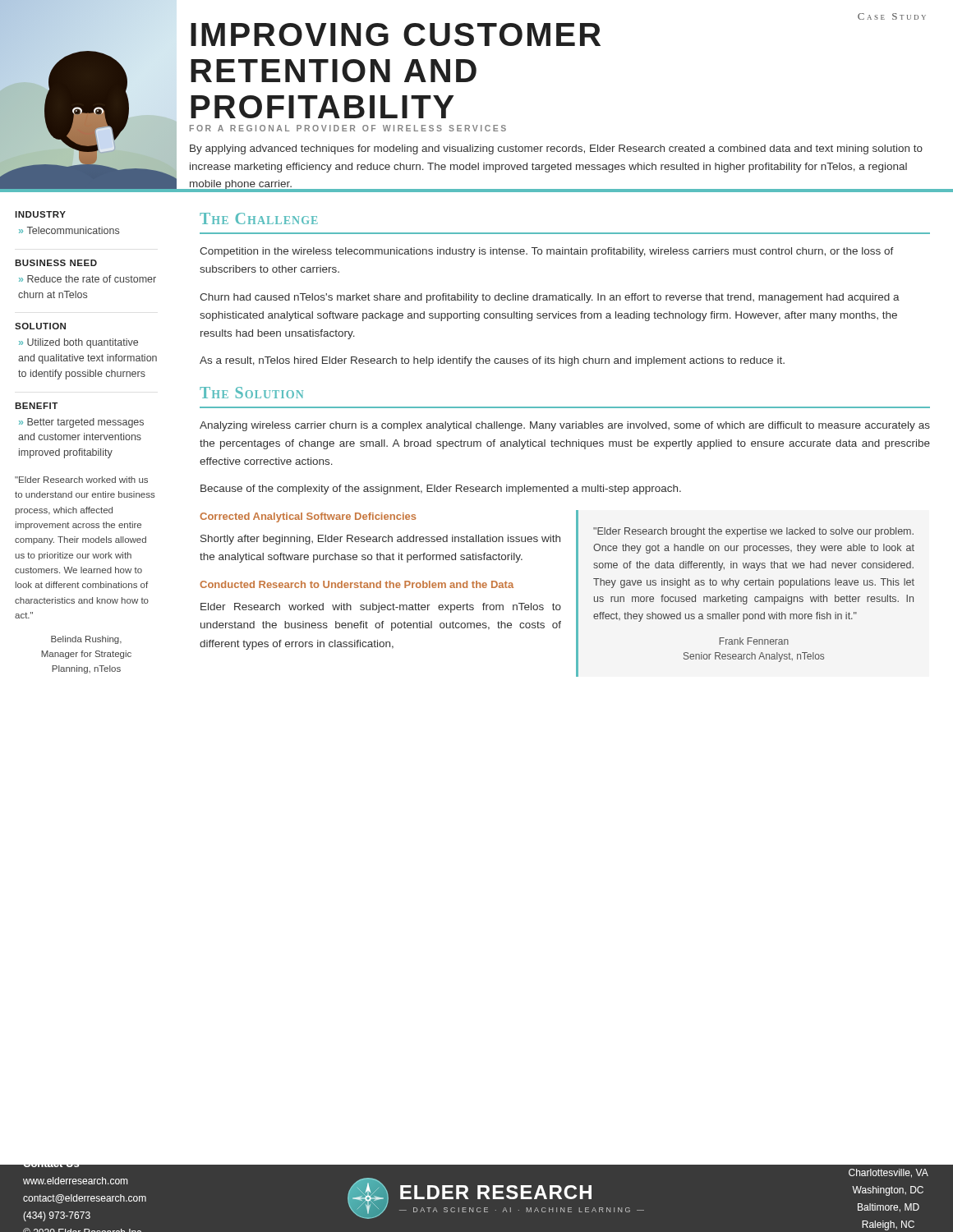Click the passage that begins "As a result, nTelos hired Elder Research to"
This screenshot has height=1232, width=953.
click(x=492, y=360)
